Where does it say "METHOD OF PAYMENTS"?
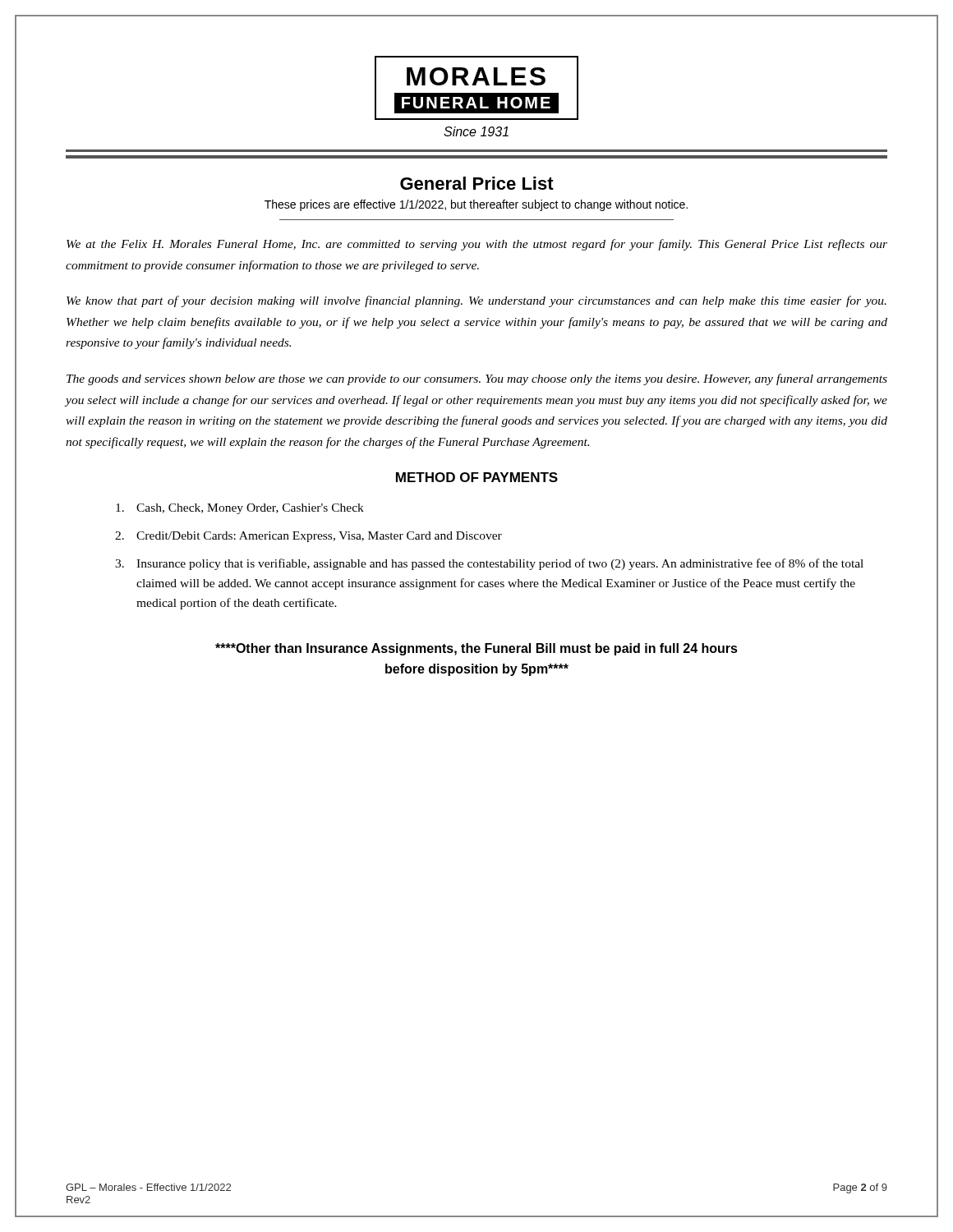 [476, 478]
